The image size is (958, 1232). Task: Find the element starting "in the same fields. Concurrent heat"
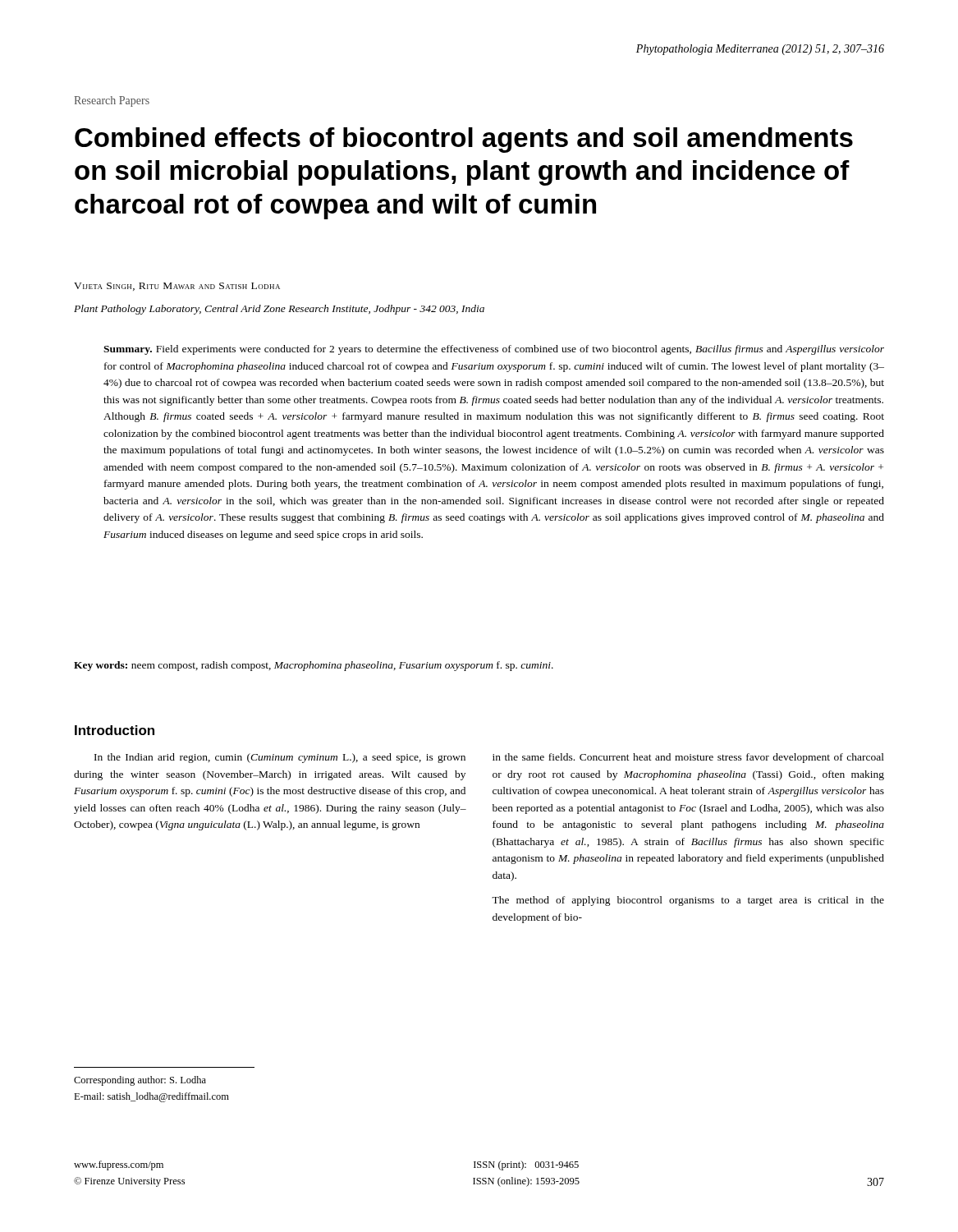[x=688, y=837]
